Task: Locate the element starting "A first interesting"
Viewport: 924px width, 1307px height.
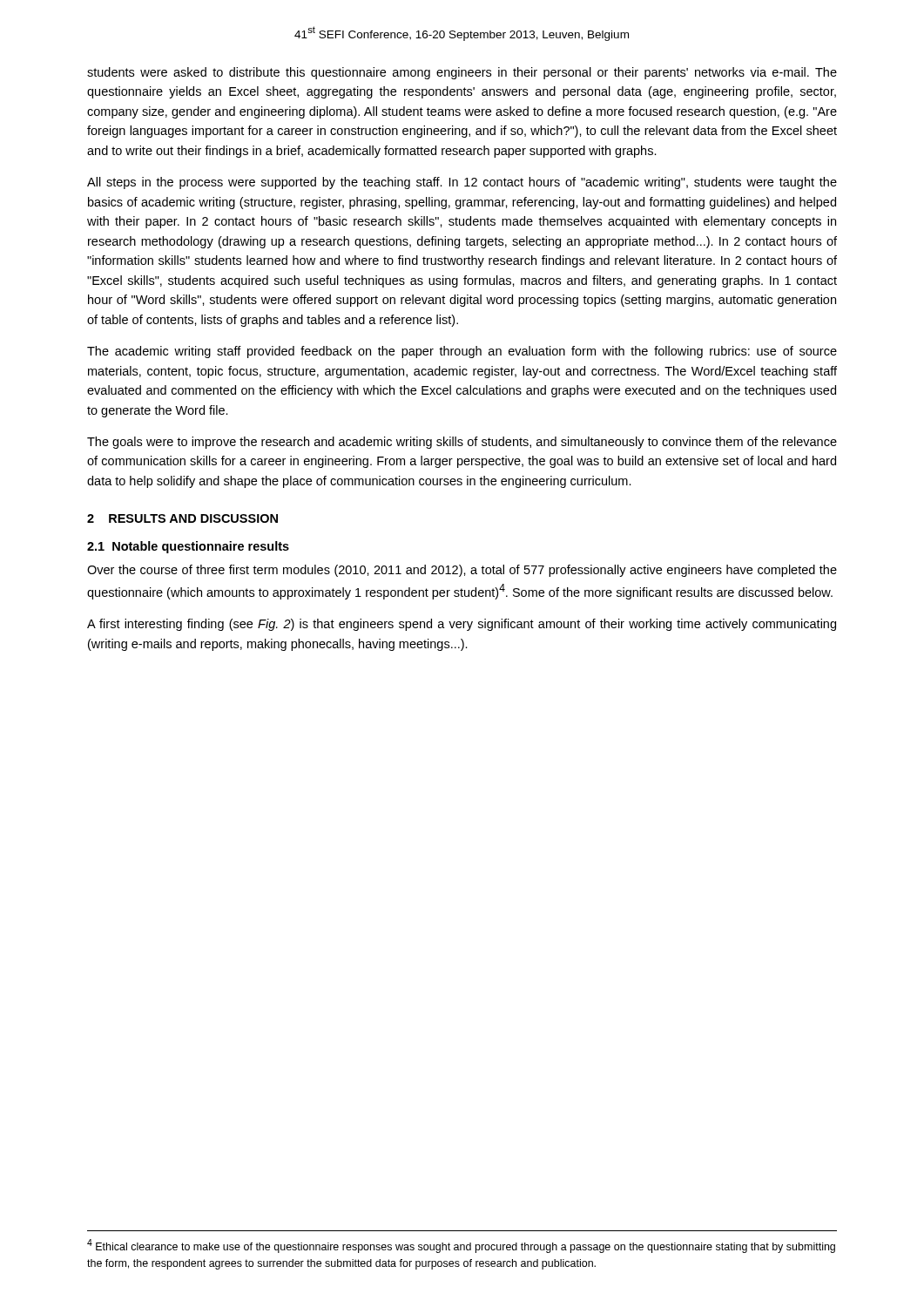Action: pyautogui.click(x=462, y=634)
